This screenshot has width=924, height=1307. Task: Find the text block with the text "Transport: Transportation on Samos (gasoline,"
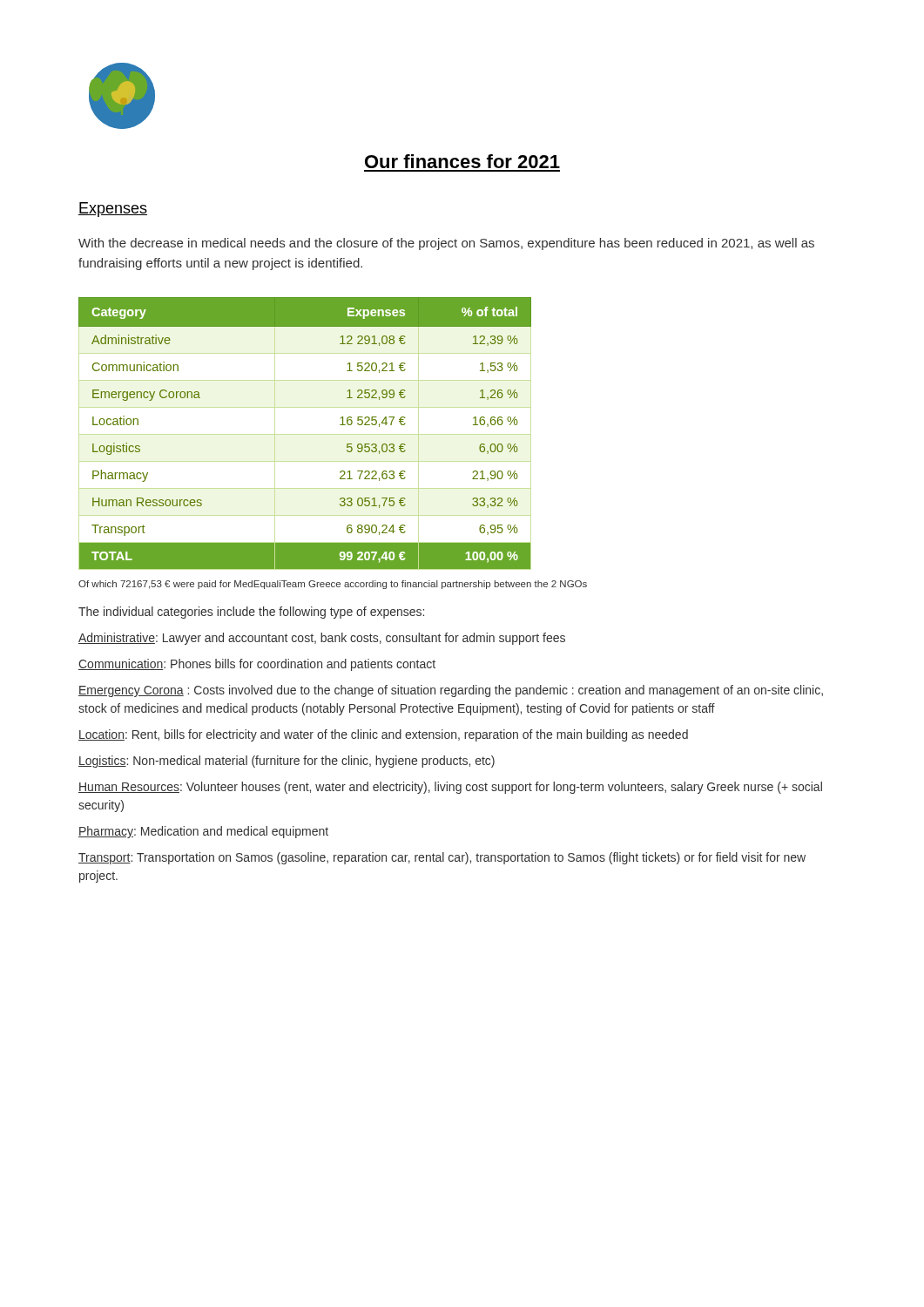[442, 867]
